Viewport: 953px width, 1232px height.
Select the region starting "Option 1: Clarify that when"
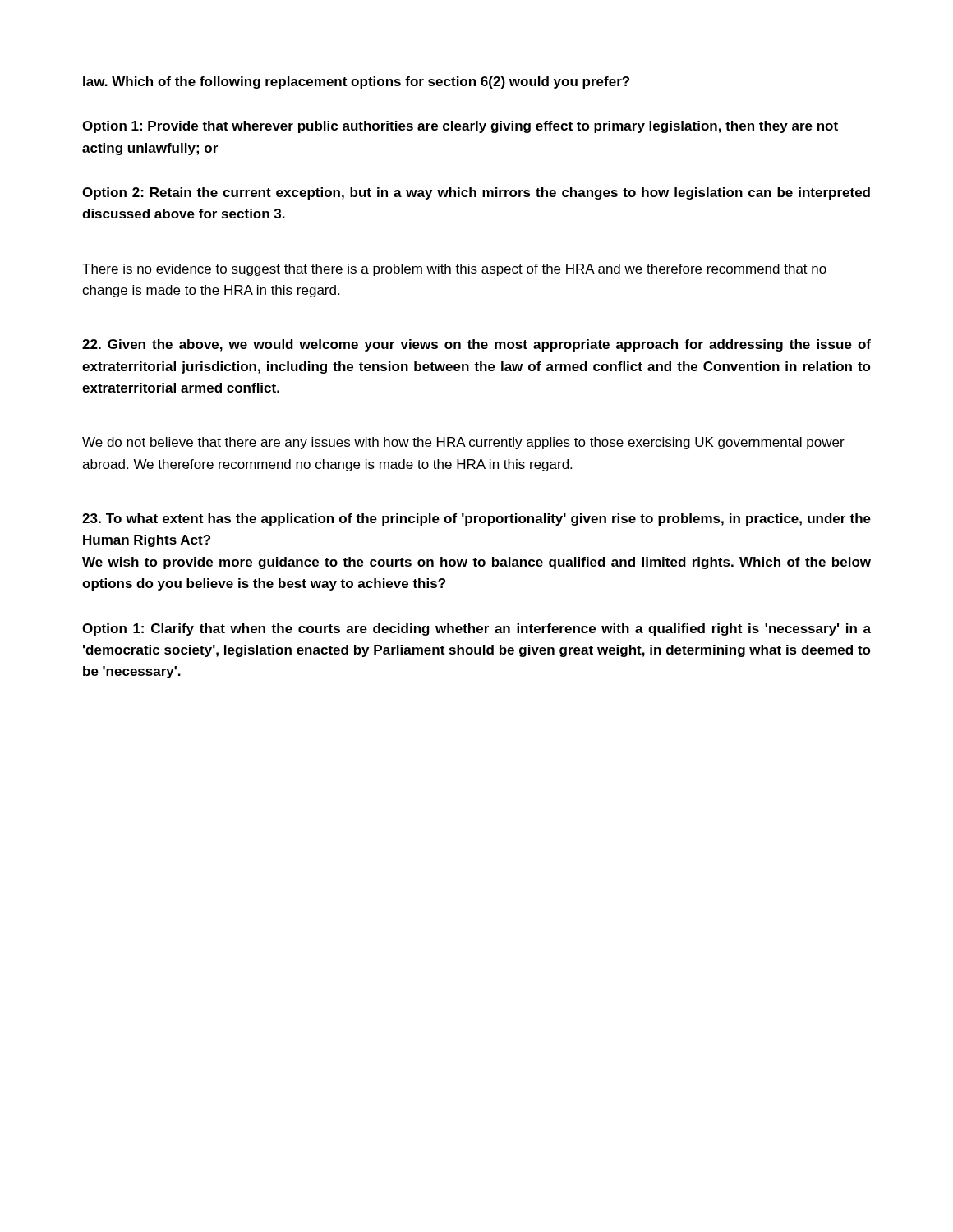pos(476,651)
